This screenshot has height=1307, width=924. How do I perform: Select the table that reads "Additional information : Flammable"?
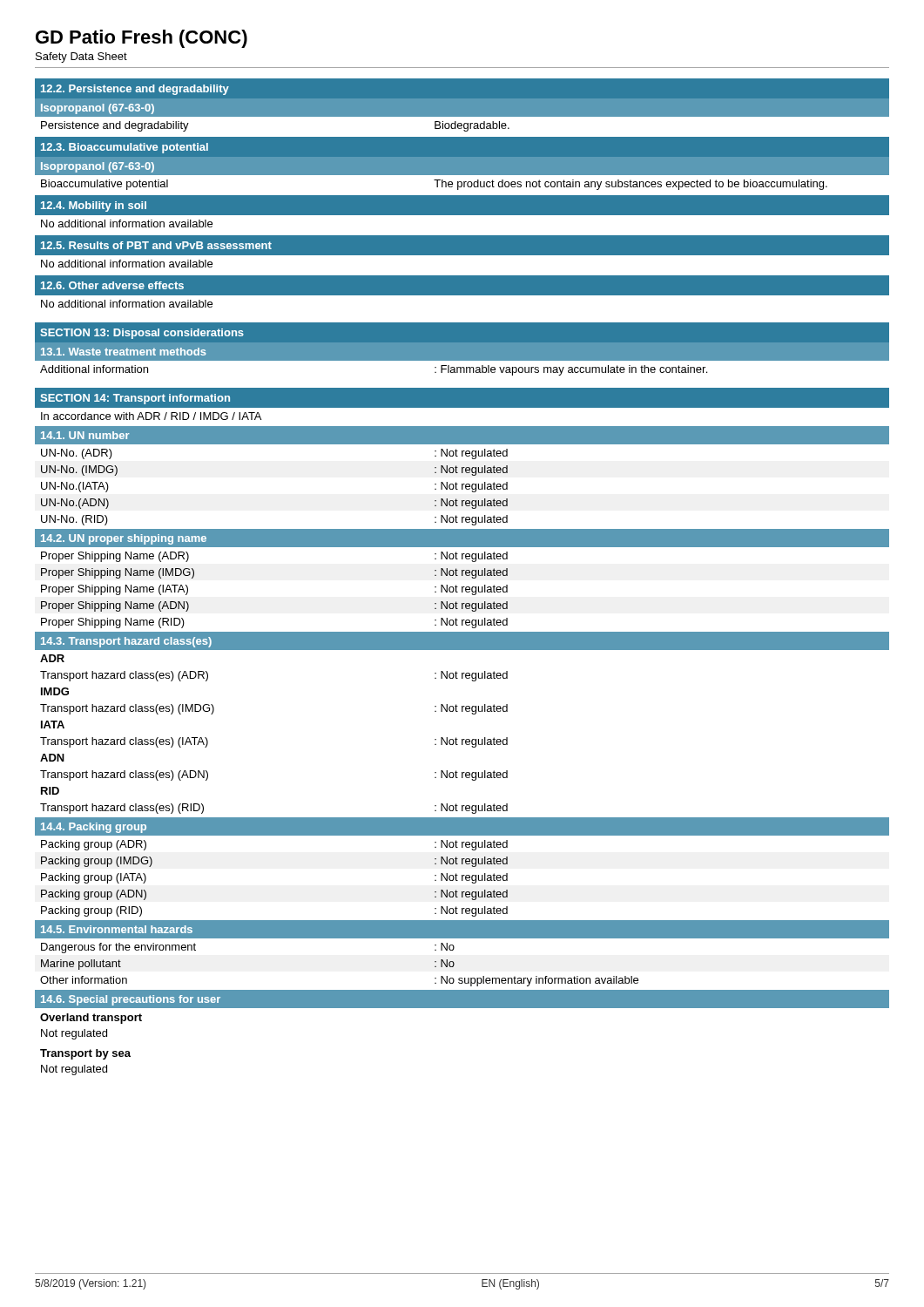point(462,369)
